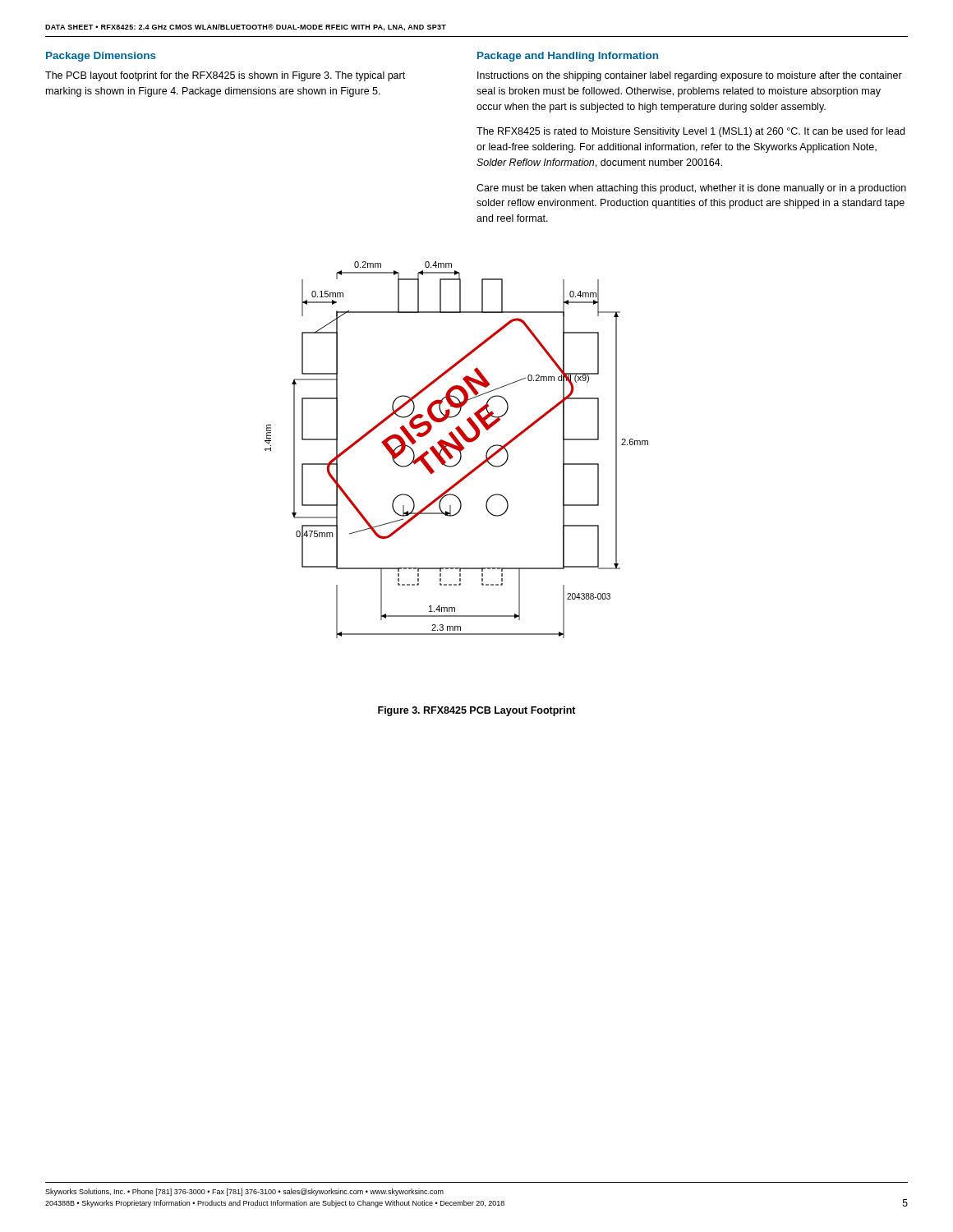Click on the section header that says "Package Dimensions"
The image size is (953, 1232).
tap(101, 55)
